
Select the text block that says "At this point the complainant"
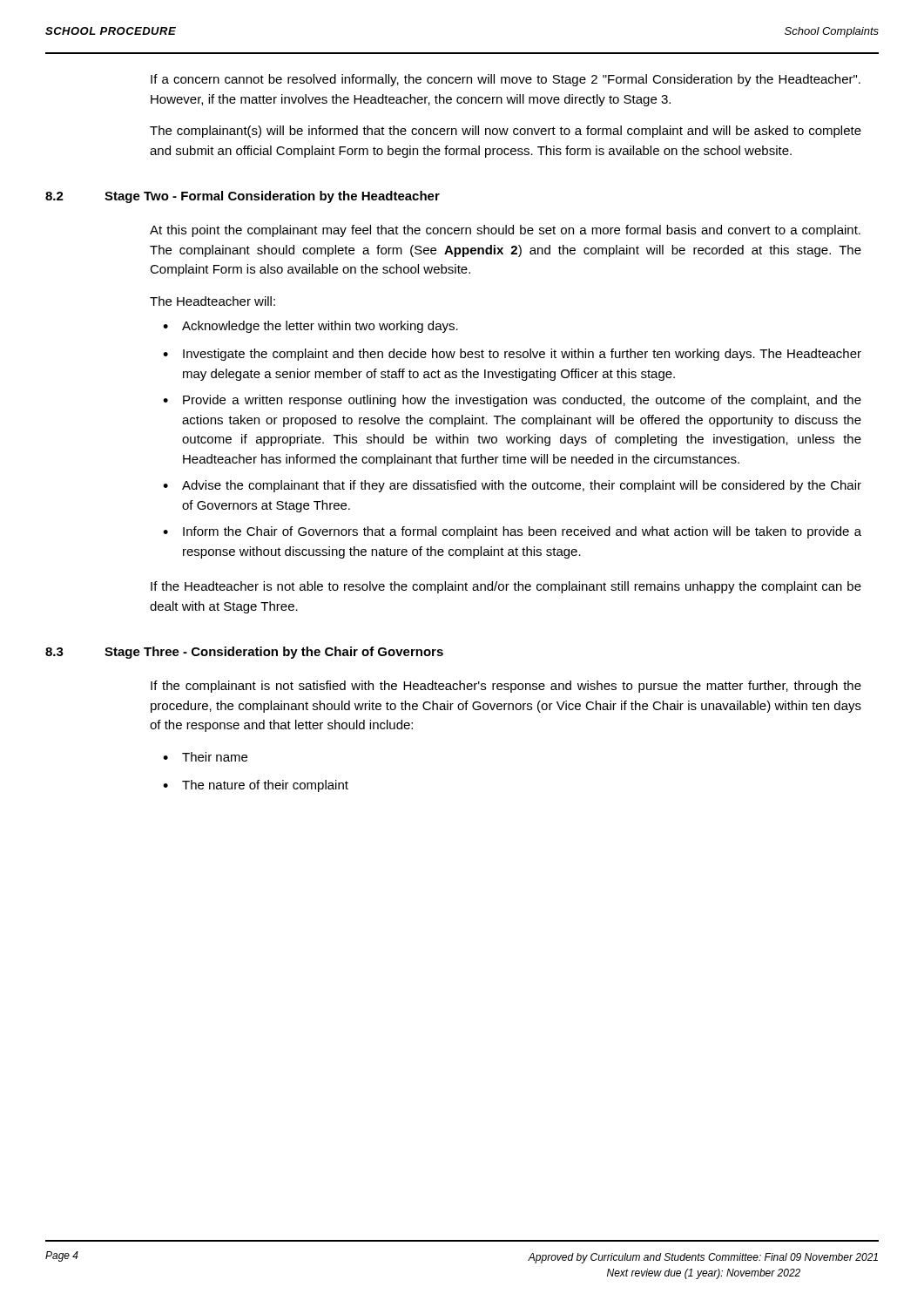click(x=506, y=249)
